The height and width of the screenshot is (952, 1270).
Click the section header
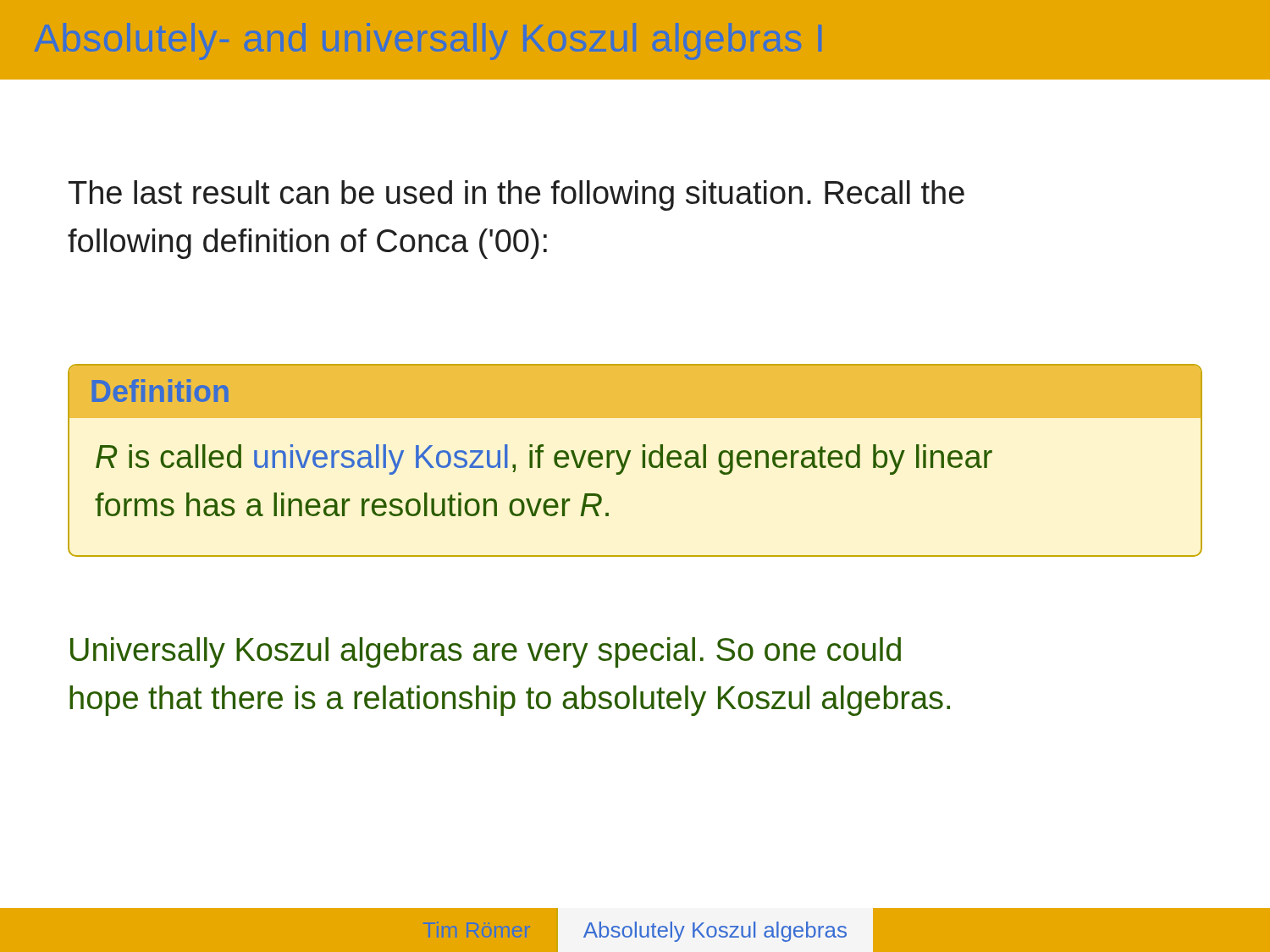[635, 450]
